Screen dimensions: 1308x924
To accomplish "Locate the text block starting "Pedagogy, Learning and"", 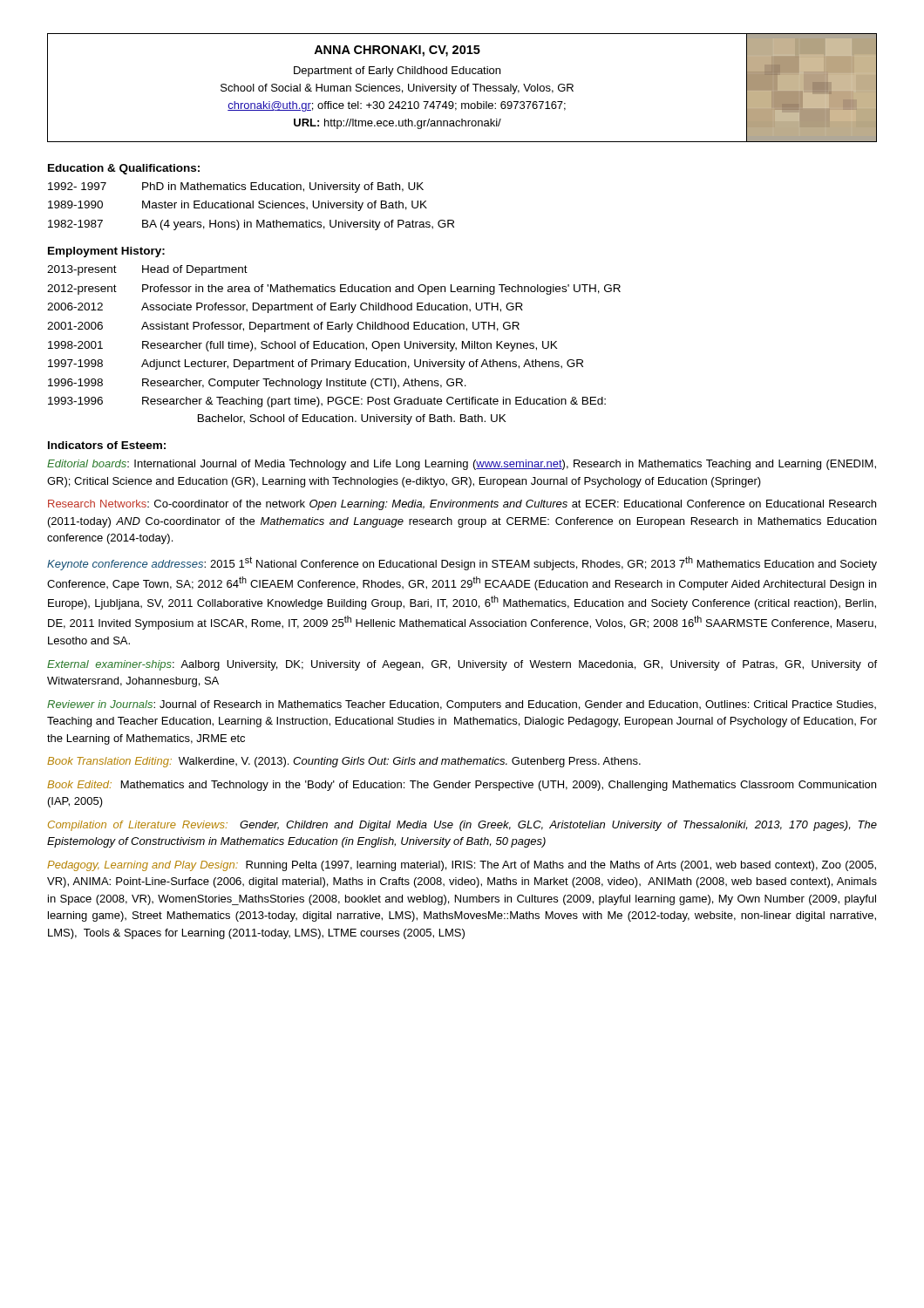I will coord(462,898).
